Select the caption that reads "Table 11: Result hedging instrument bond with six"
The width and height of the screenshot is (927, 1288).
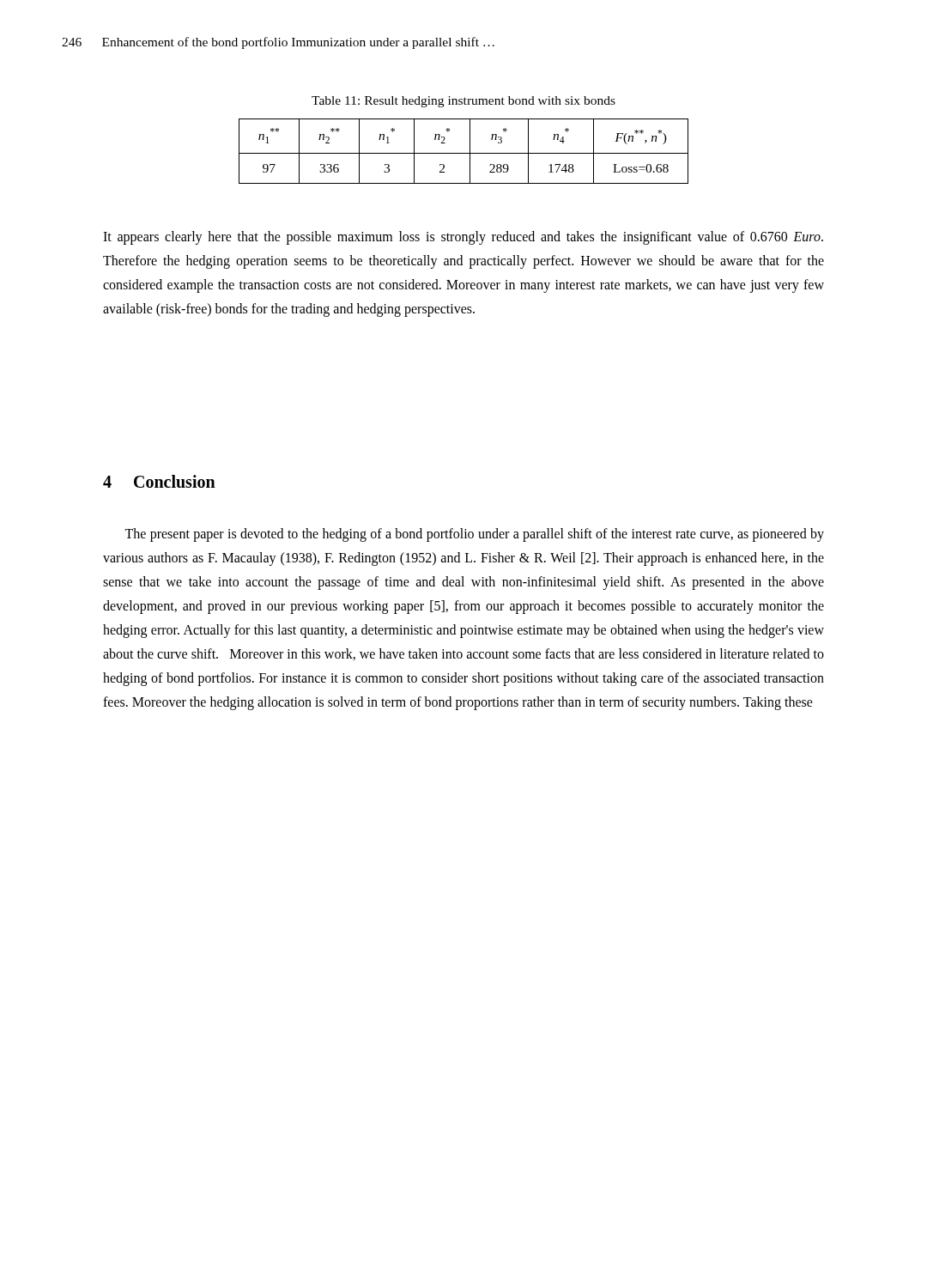pos(464,100)
